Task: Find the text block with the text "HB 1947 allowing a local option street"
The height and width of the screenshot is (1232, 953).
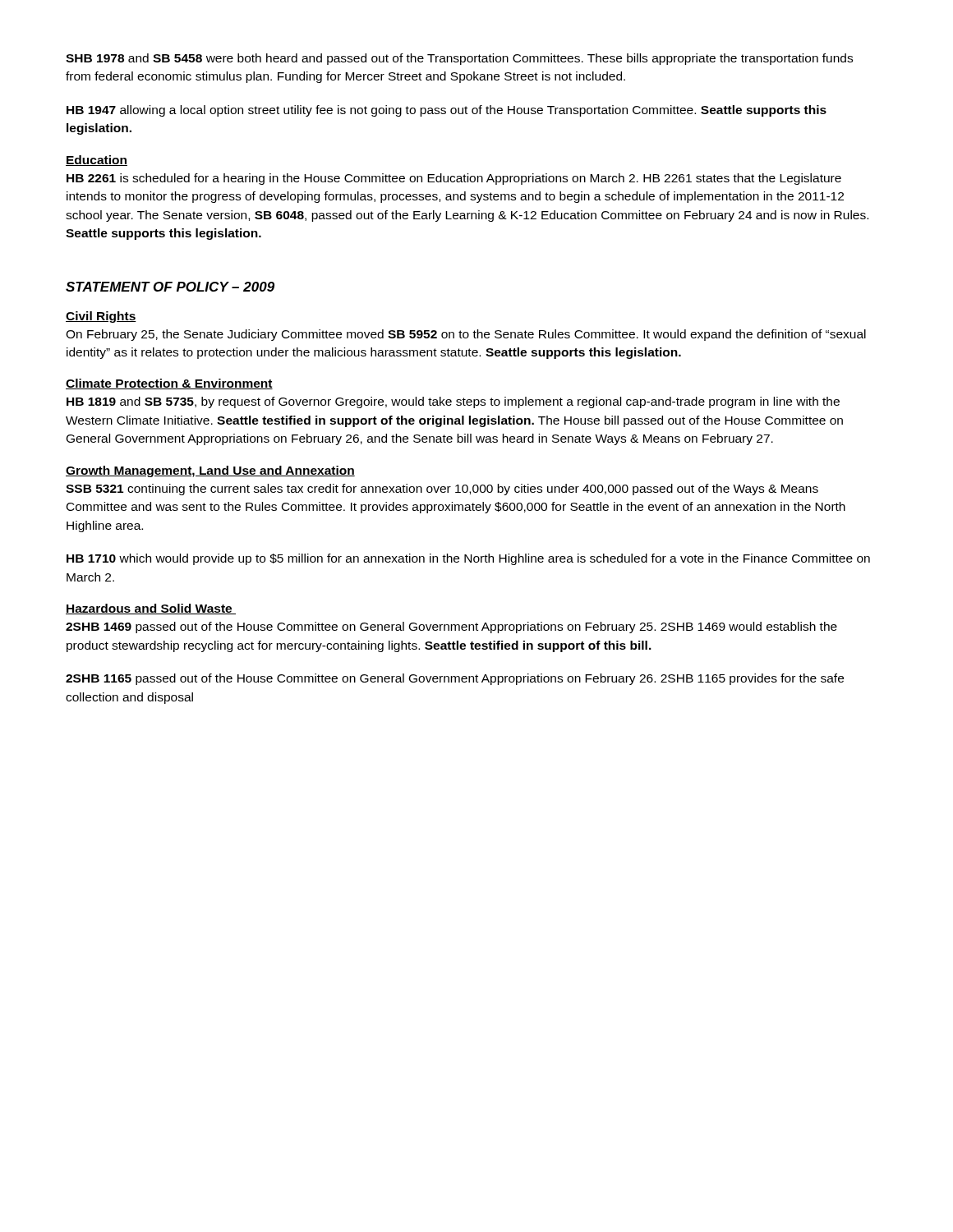Action: coord(446,119)
